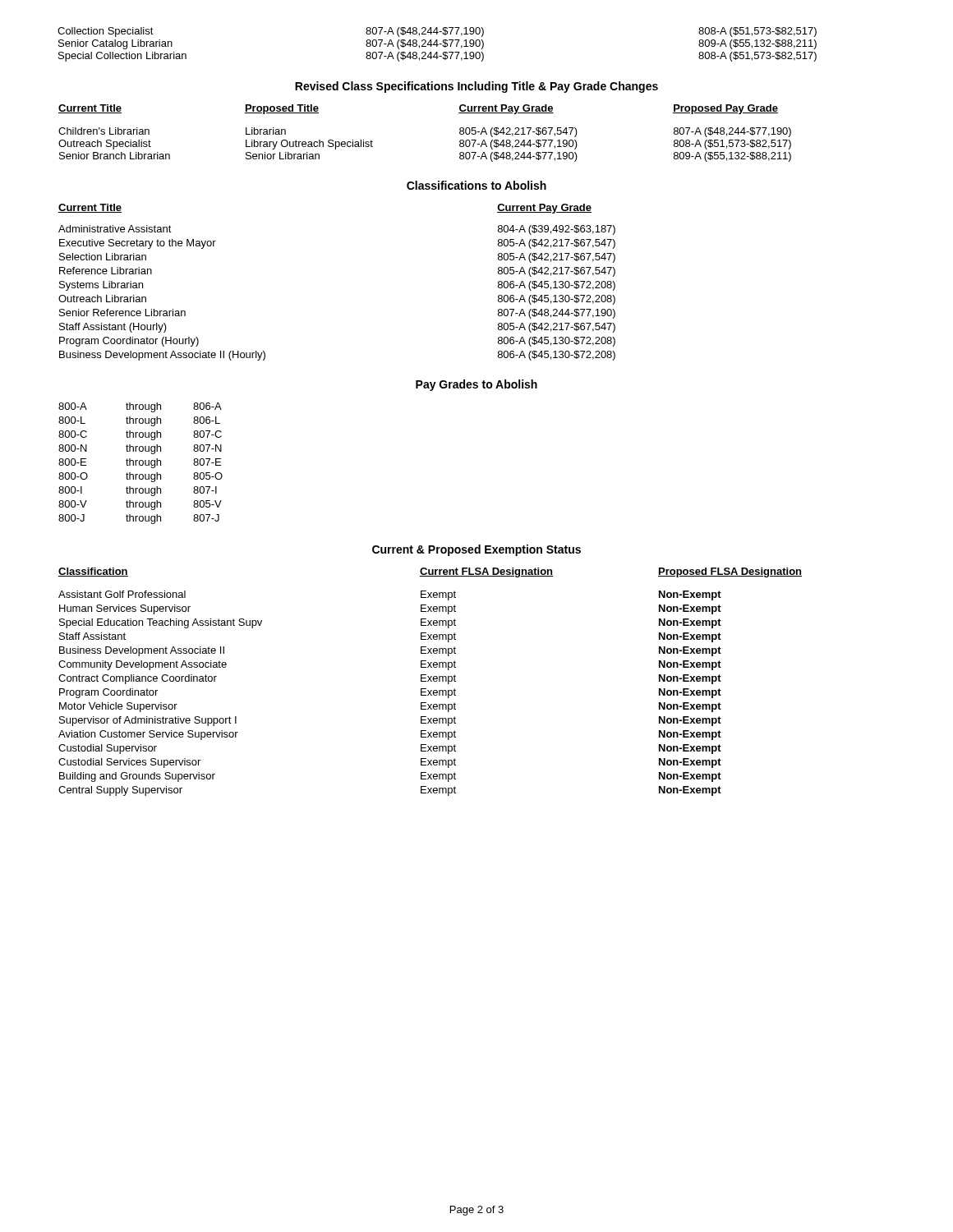The width and height of the screenshot is (953, 1232).
Task: Find "Classifications to Abolish" on this page
Action: pos(476,186)
